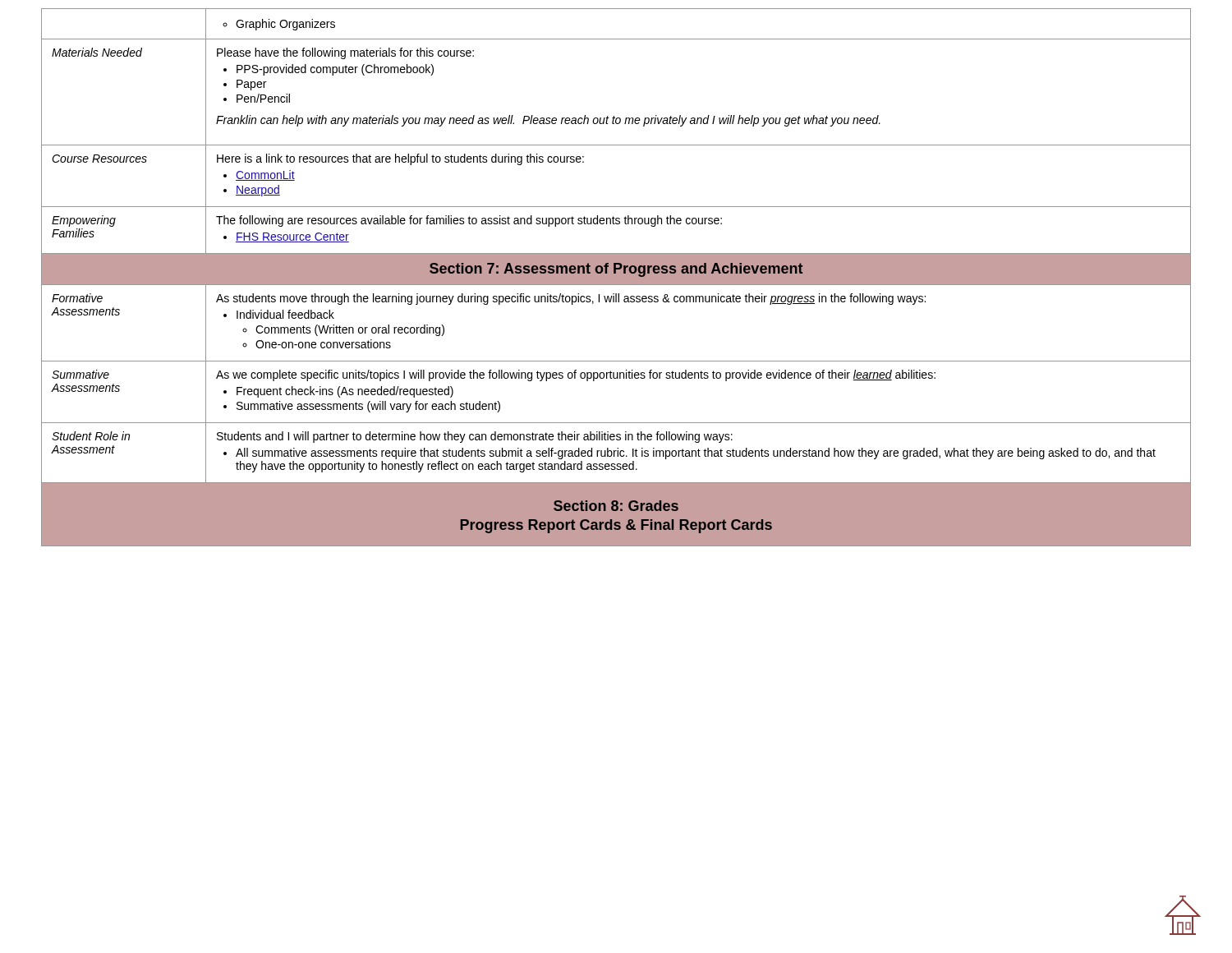Viewport: 1232px width, 953px height.
Task: Find the text block starting "Please have the following materials"
Action: 345,53
